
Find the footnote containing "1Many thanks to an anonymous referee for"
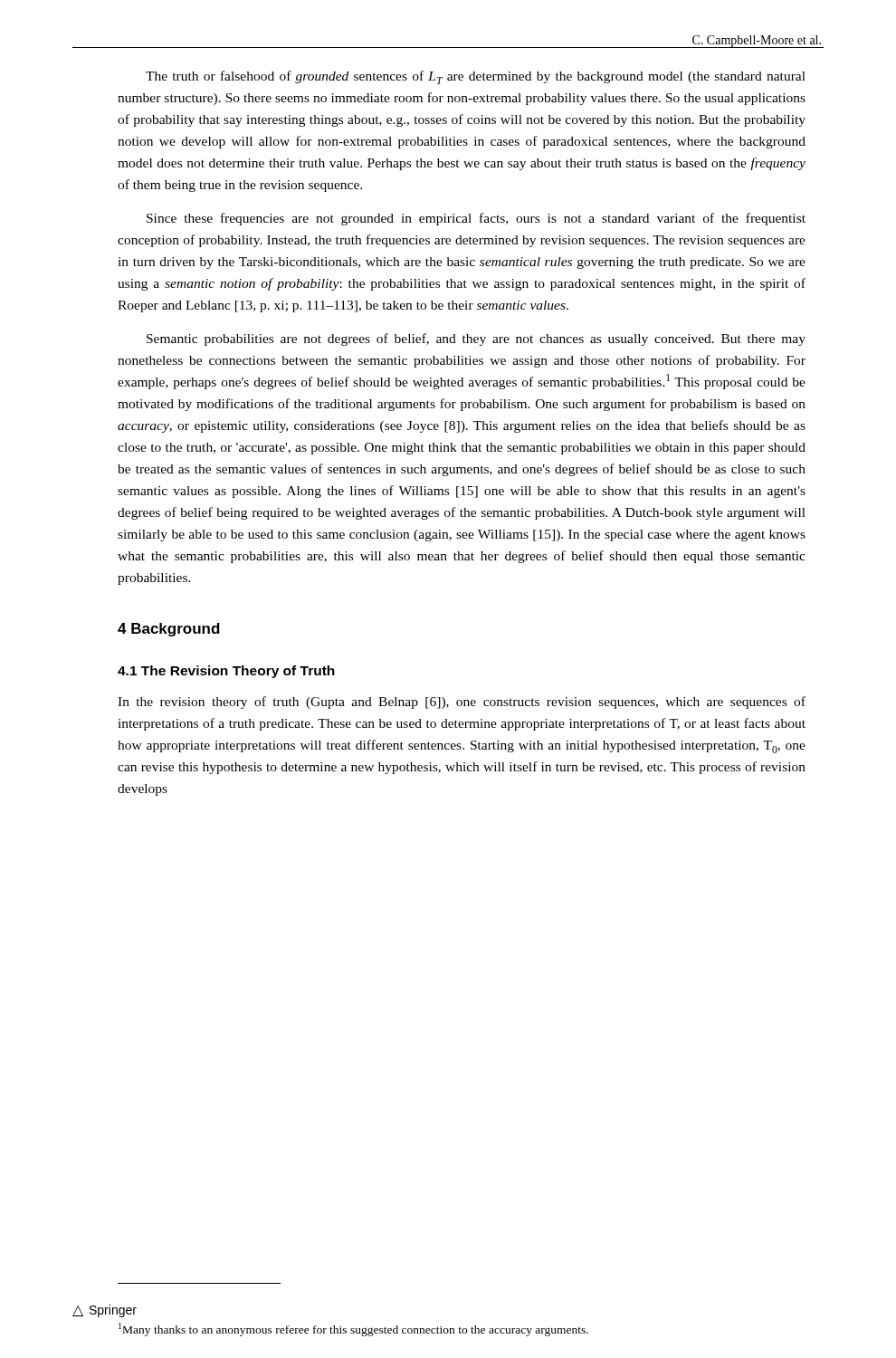tap(353, 1329)
